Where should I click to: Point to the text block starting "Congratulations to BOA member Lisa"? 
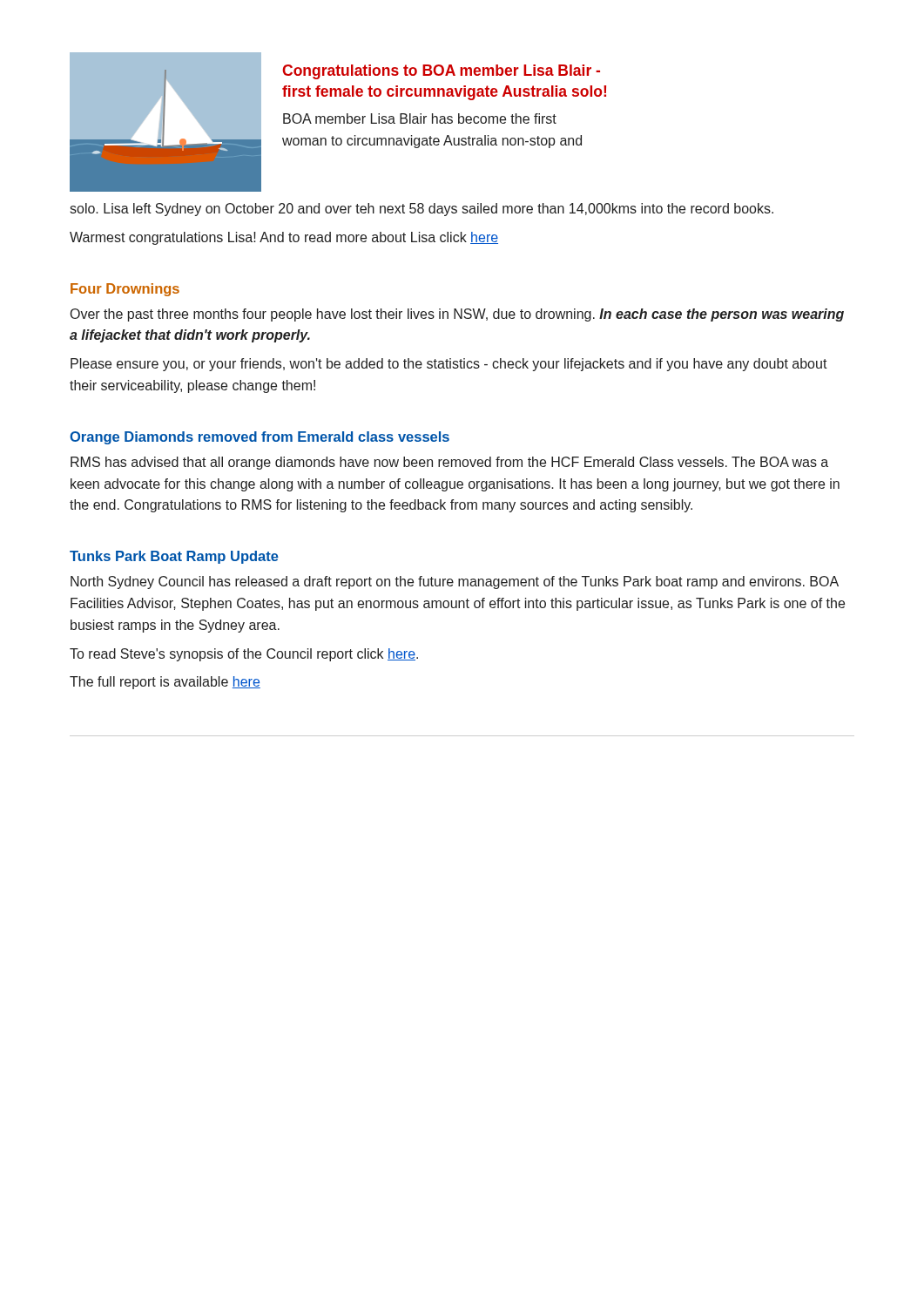(445, 81)
